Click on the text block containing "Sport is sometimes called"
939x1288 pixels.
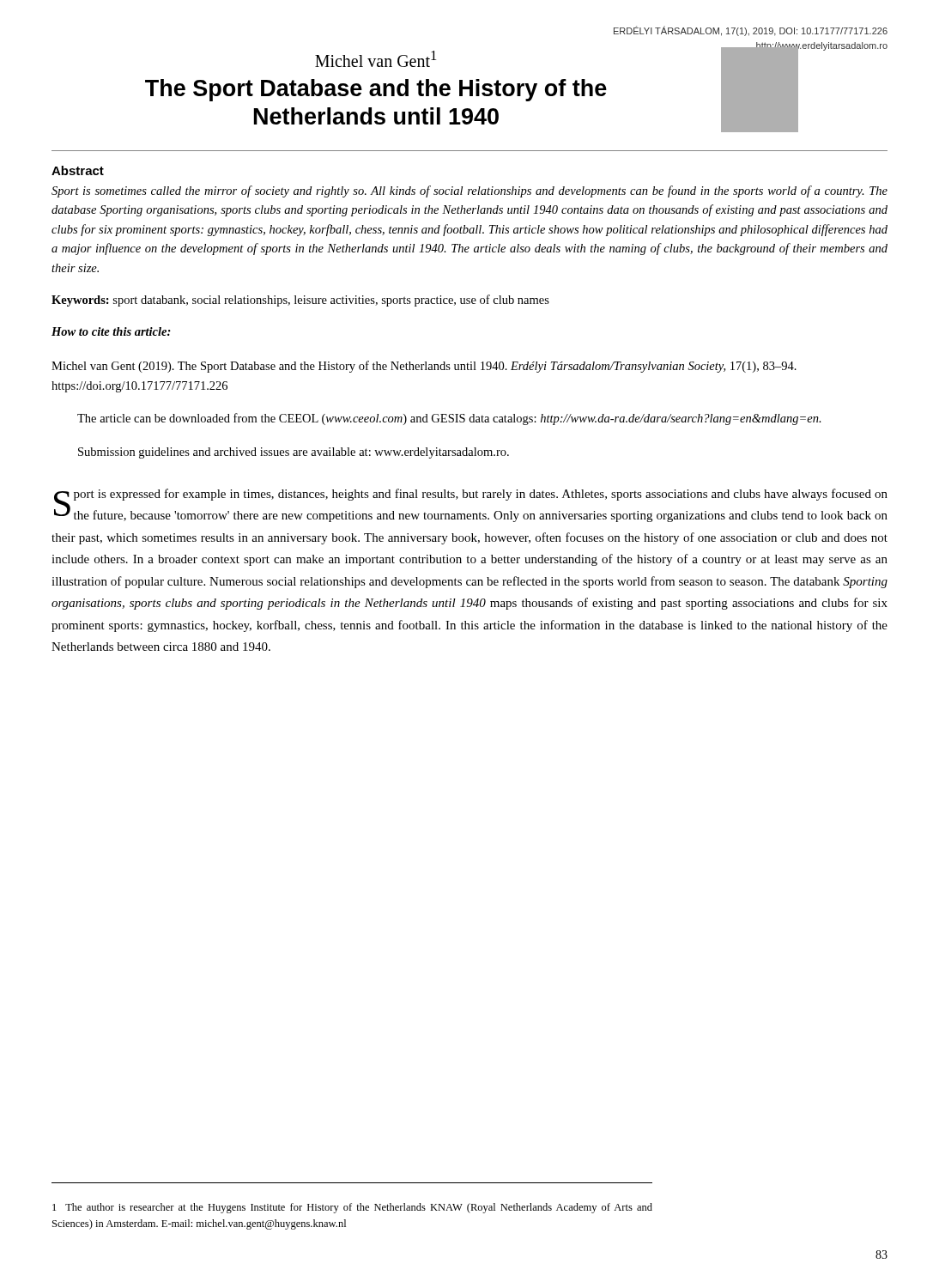pos(470,245)
